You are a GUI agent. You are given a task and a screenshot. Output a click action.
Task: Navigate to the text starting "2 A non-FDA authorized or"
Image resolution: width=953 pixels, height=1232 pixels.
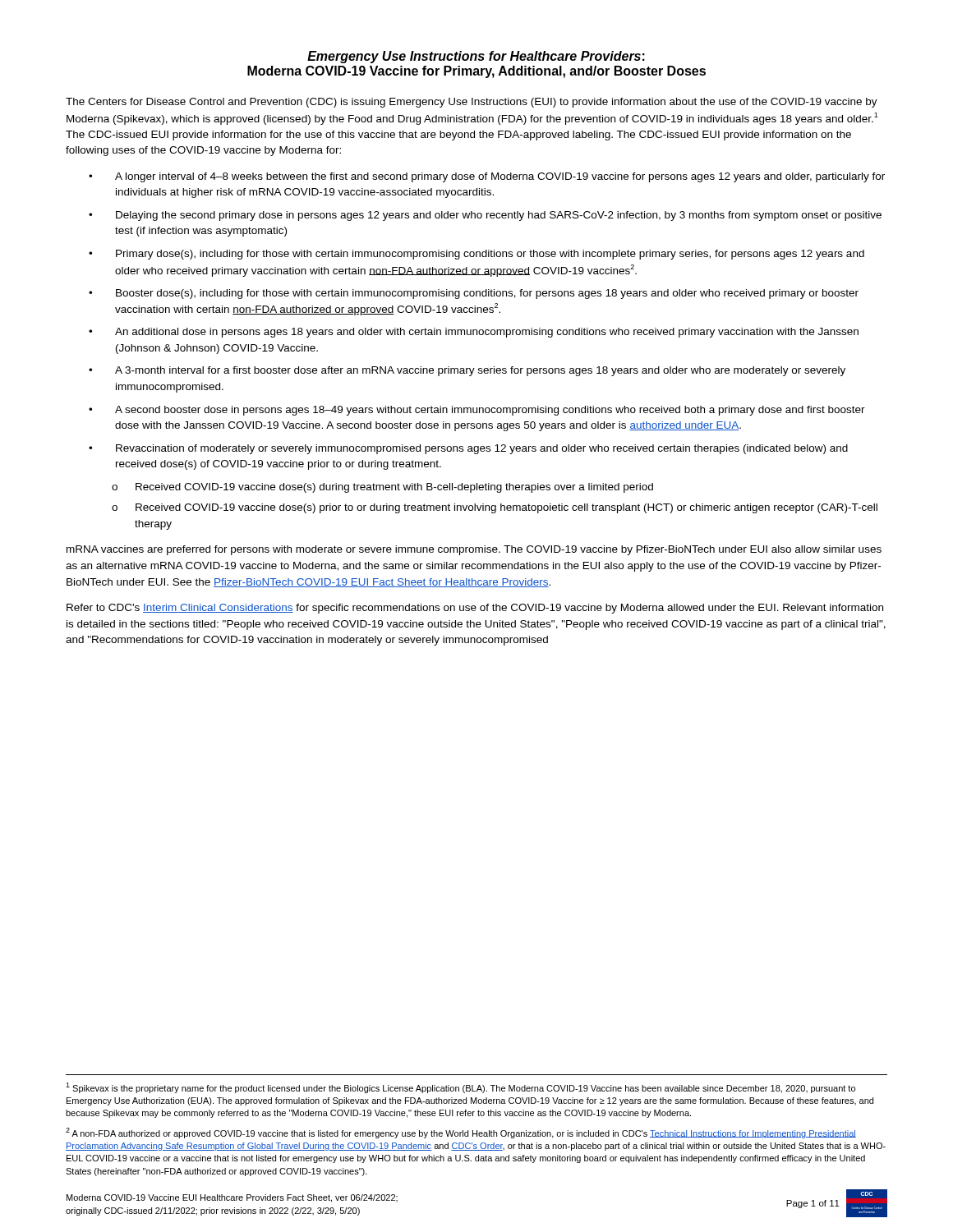[476, 1151]
